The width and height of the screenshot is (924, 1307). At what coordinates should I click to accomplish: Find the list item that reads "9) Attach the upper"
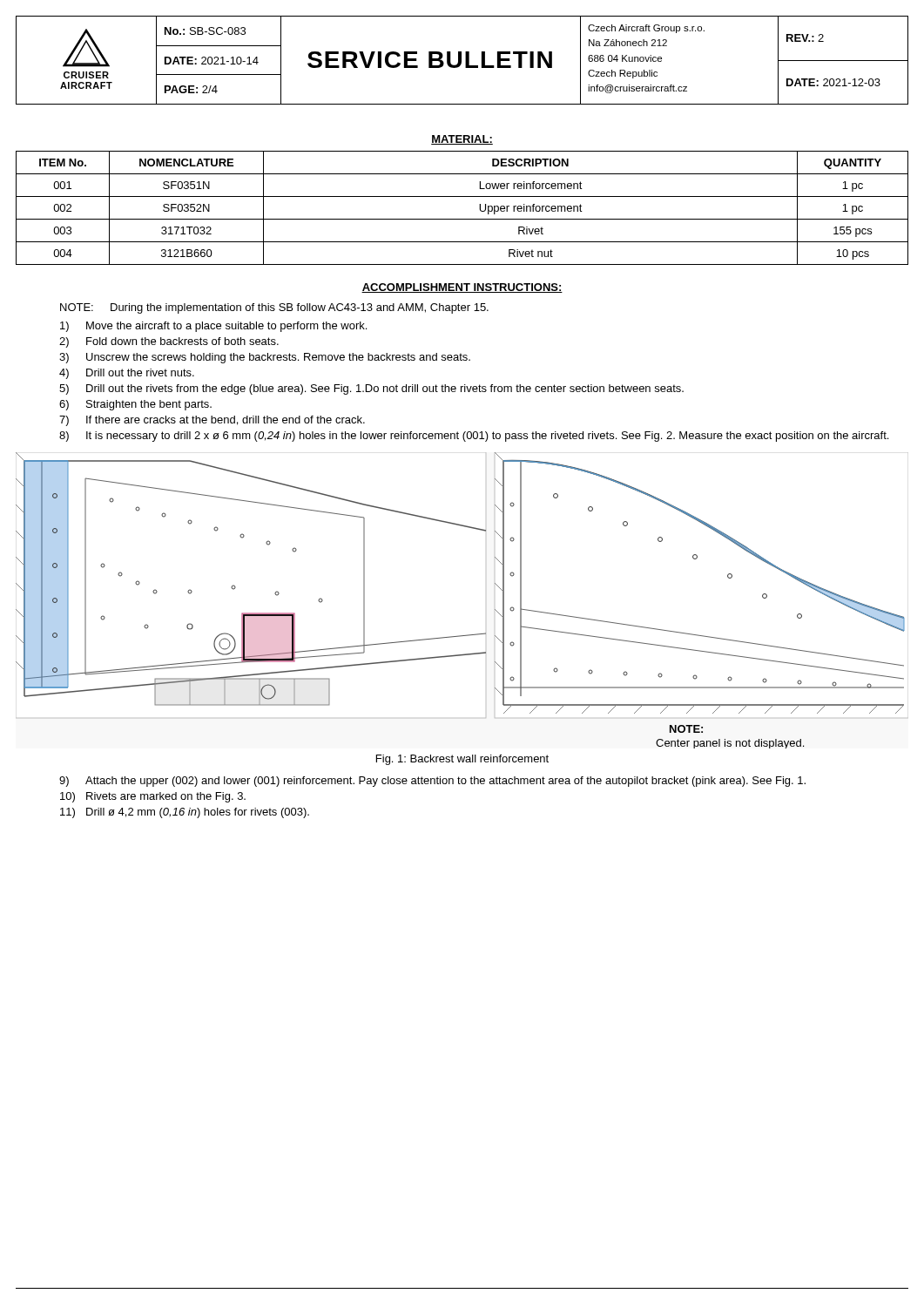433,780
